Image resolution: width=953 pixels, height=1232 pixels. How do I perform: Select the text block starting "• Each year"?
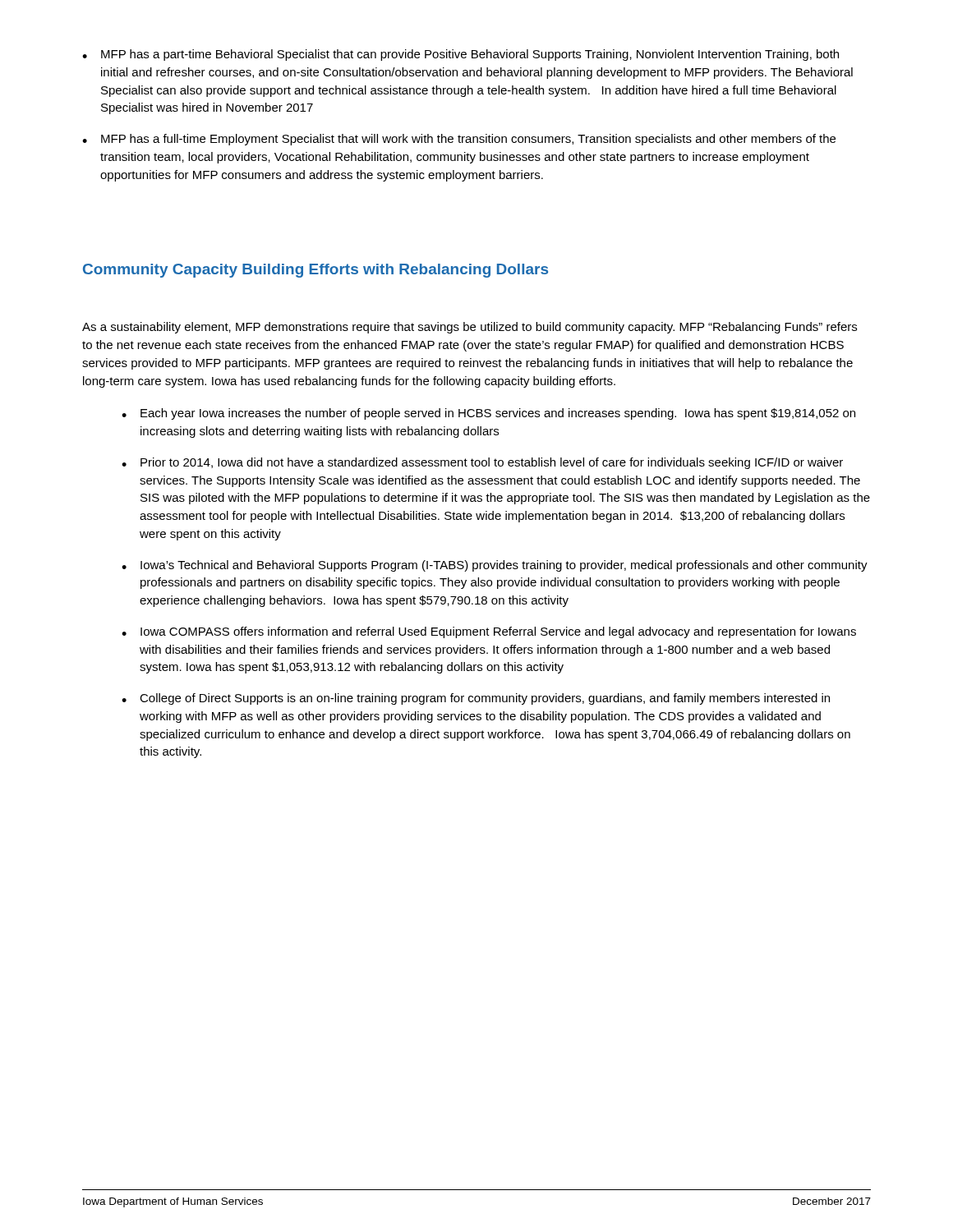[x=496, y=422]
